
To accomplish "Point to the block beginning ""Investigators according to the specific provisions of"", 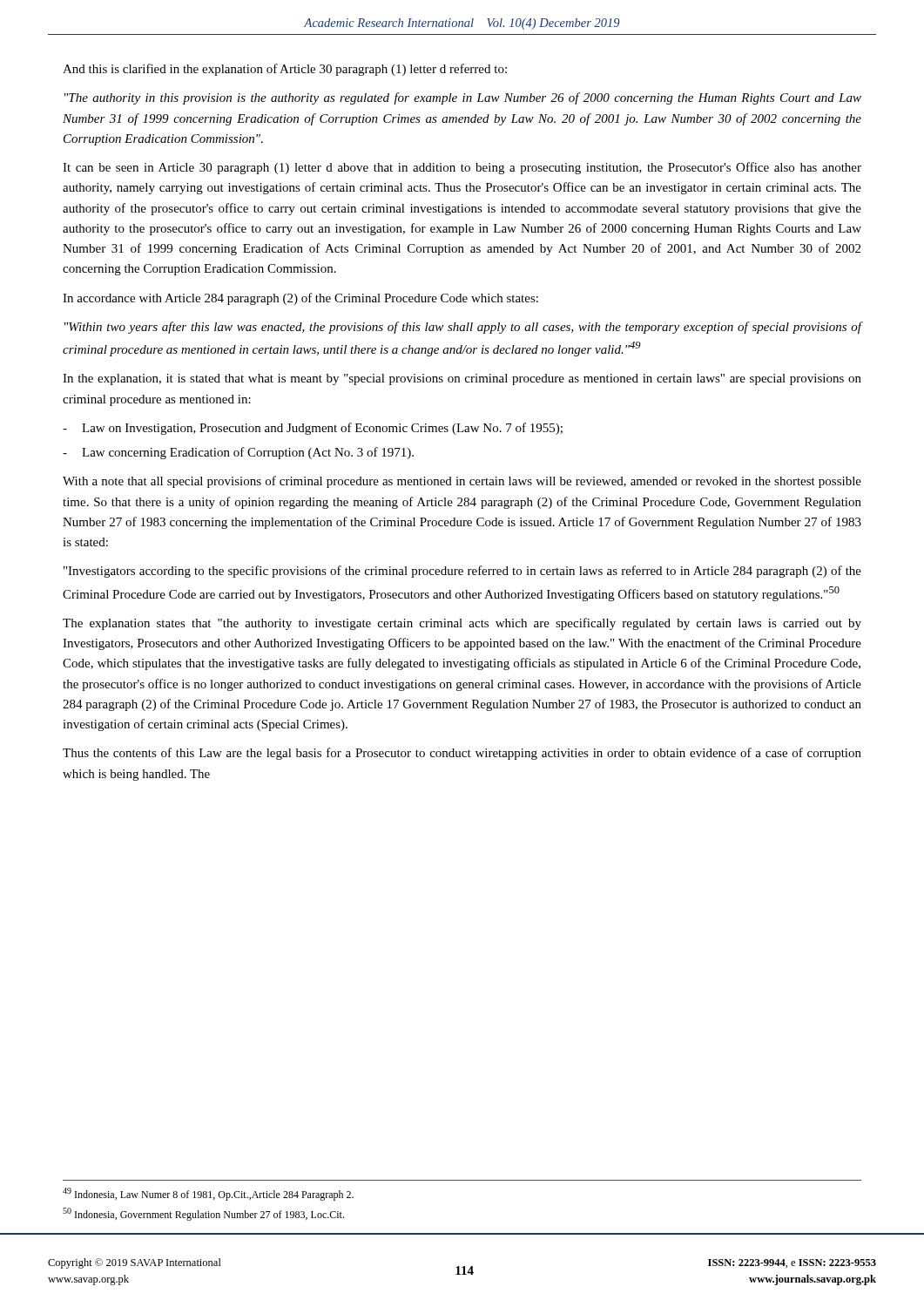I will (x=462, y=583).
